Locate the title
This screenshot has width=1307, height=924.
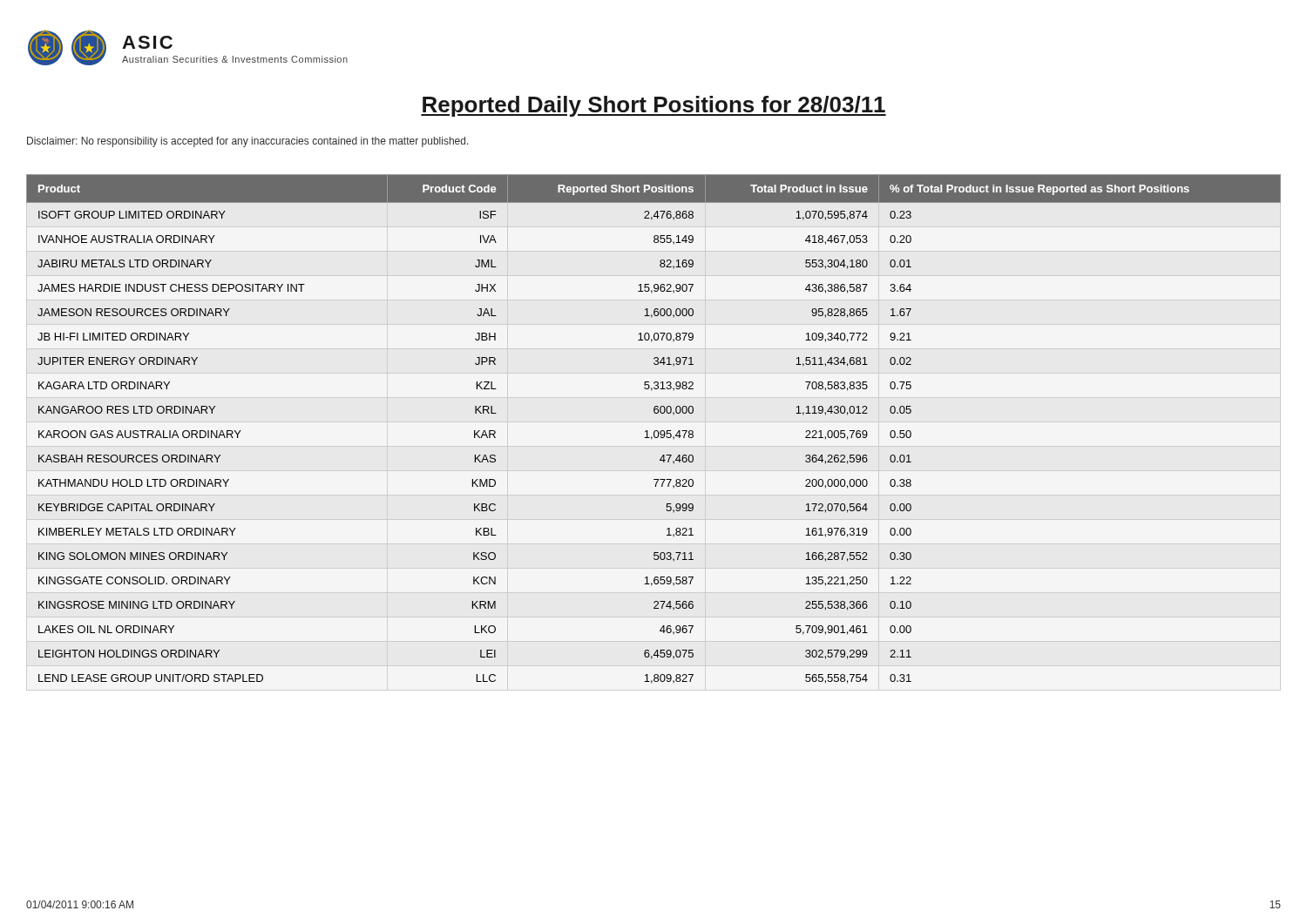click(x=654, y=105)
